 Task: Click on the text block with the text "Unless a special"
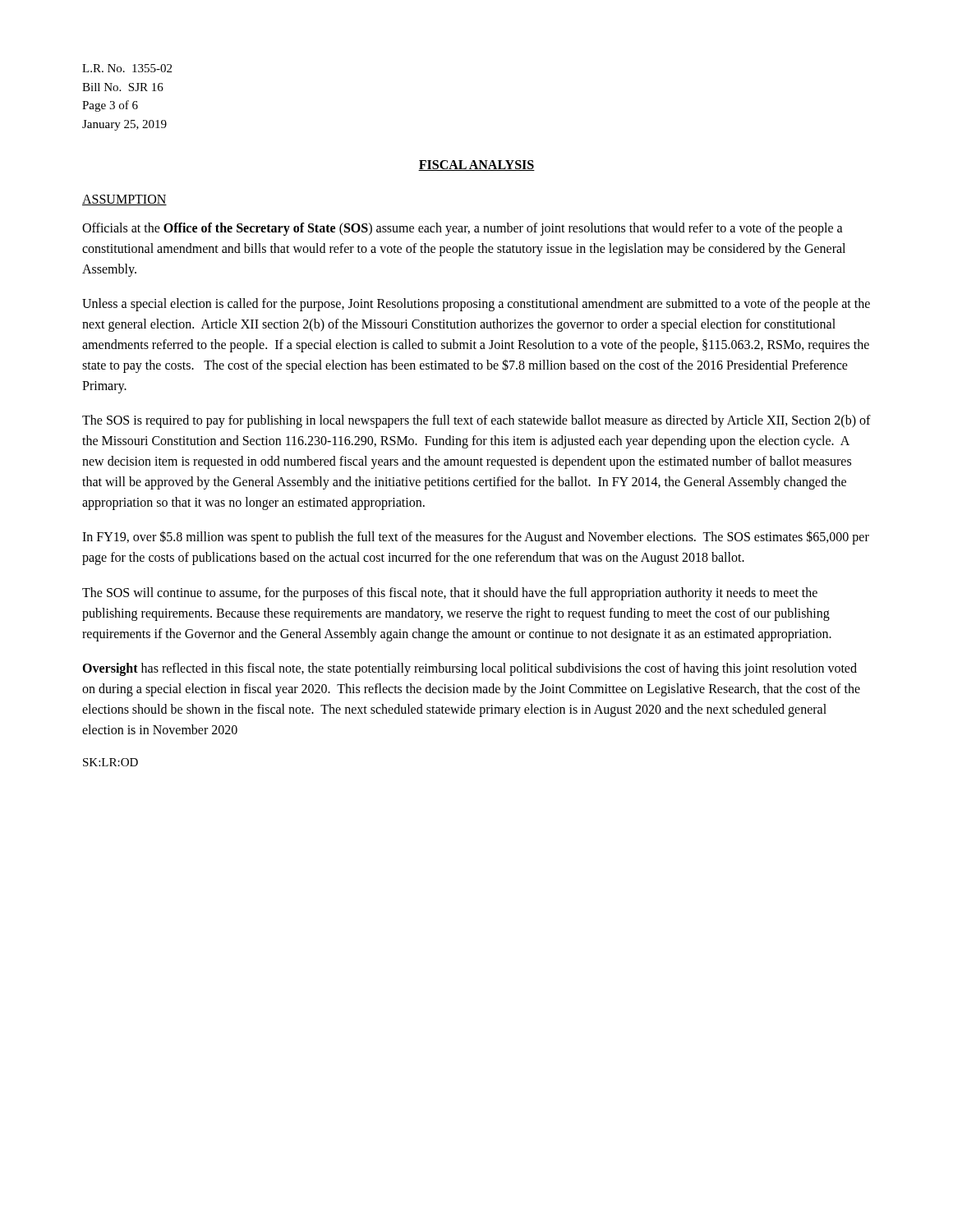click(x=476, y=345)
